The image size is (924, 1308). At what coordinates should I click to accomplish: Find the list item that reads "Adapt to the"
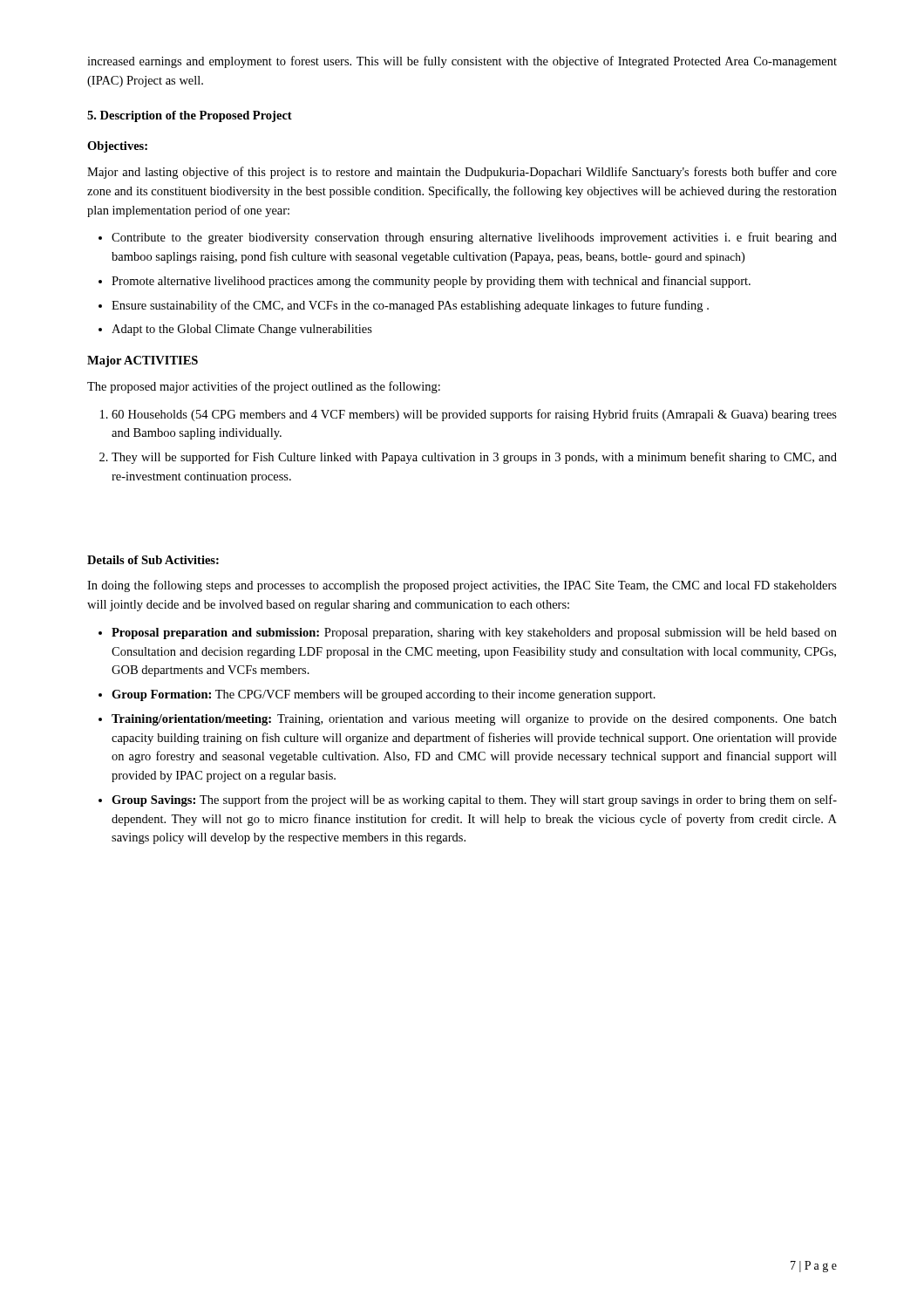tap(242, 329)
